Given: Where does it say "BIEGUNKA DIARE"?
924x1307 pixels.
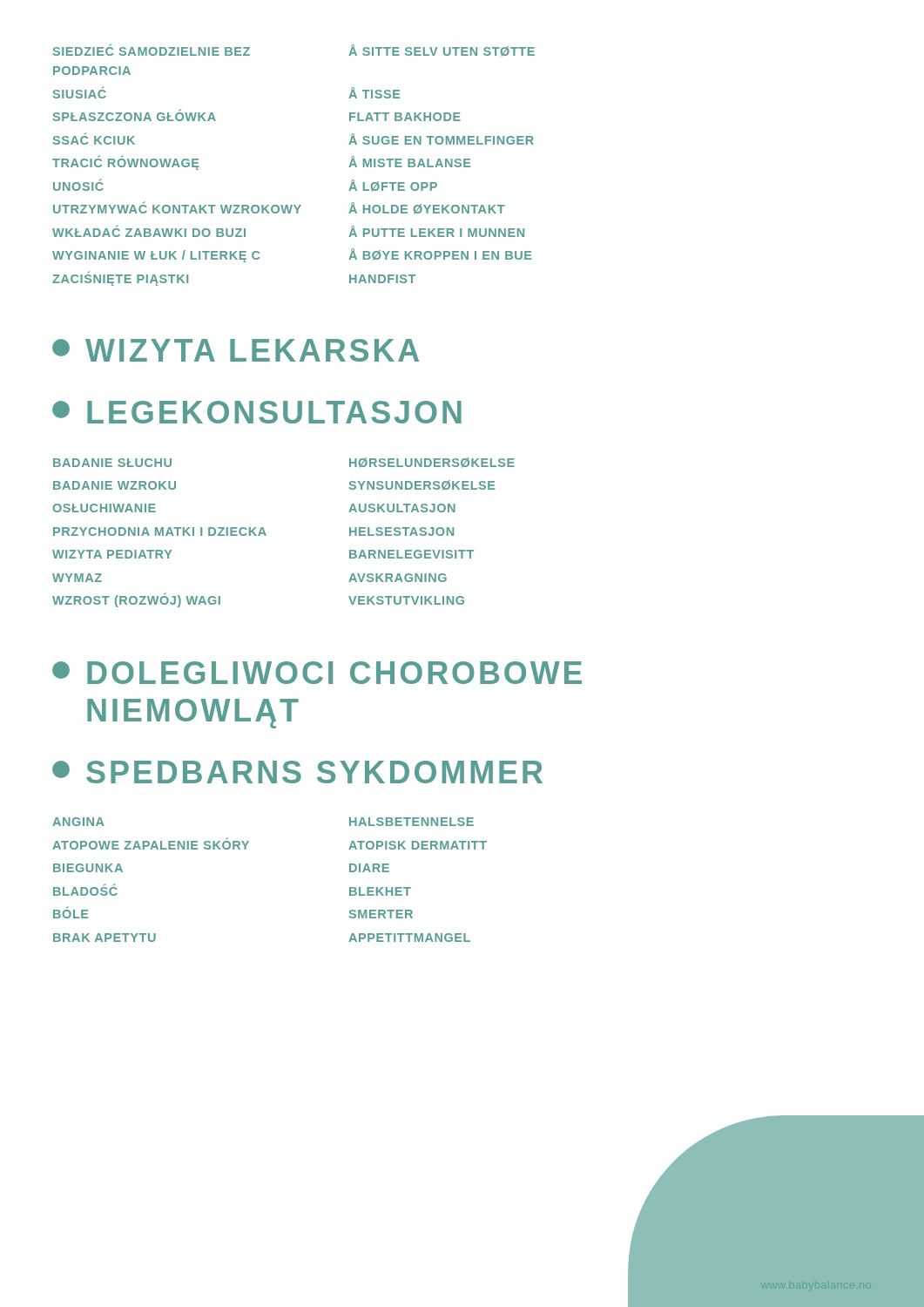Looking at the screenshot, I should (88, 867).
